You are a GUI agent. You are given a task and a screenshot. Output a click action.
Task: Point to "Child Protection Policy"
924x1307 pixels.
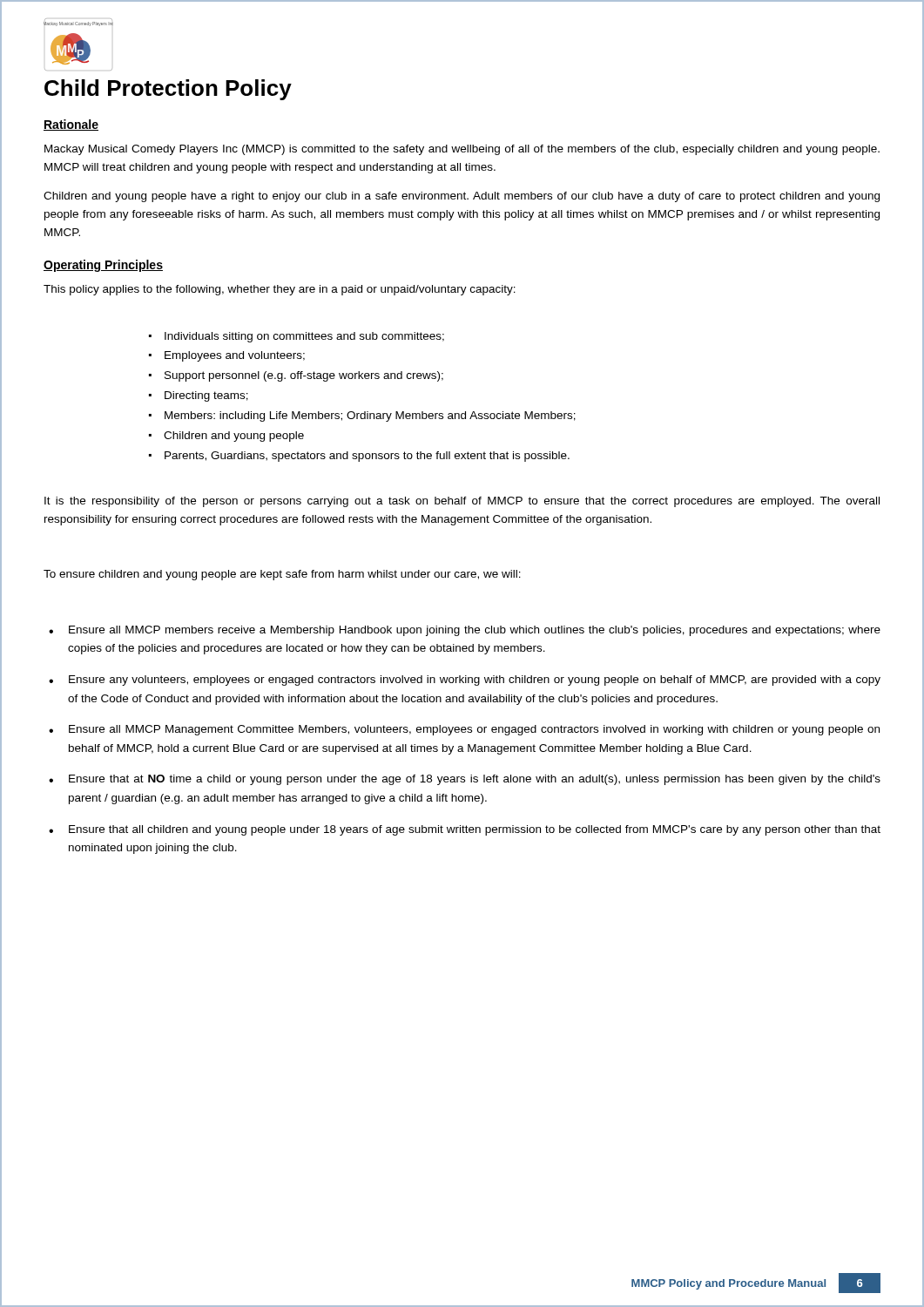(168, 90)
